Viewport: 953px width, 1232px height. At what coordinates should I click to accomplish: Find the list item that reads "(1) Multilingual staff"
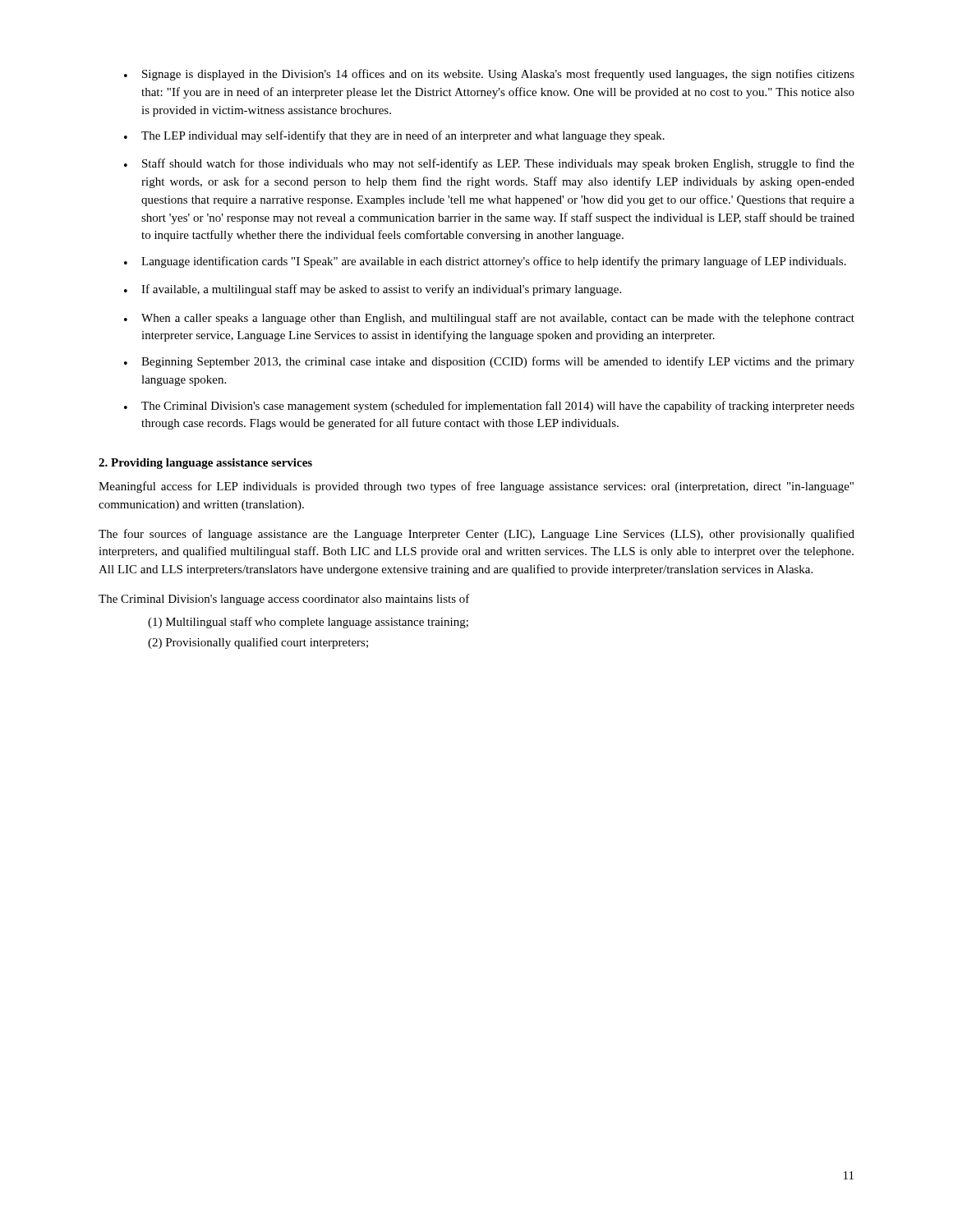pyautogui.click(x=308, y=621)
